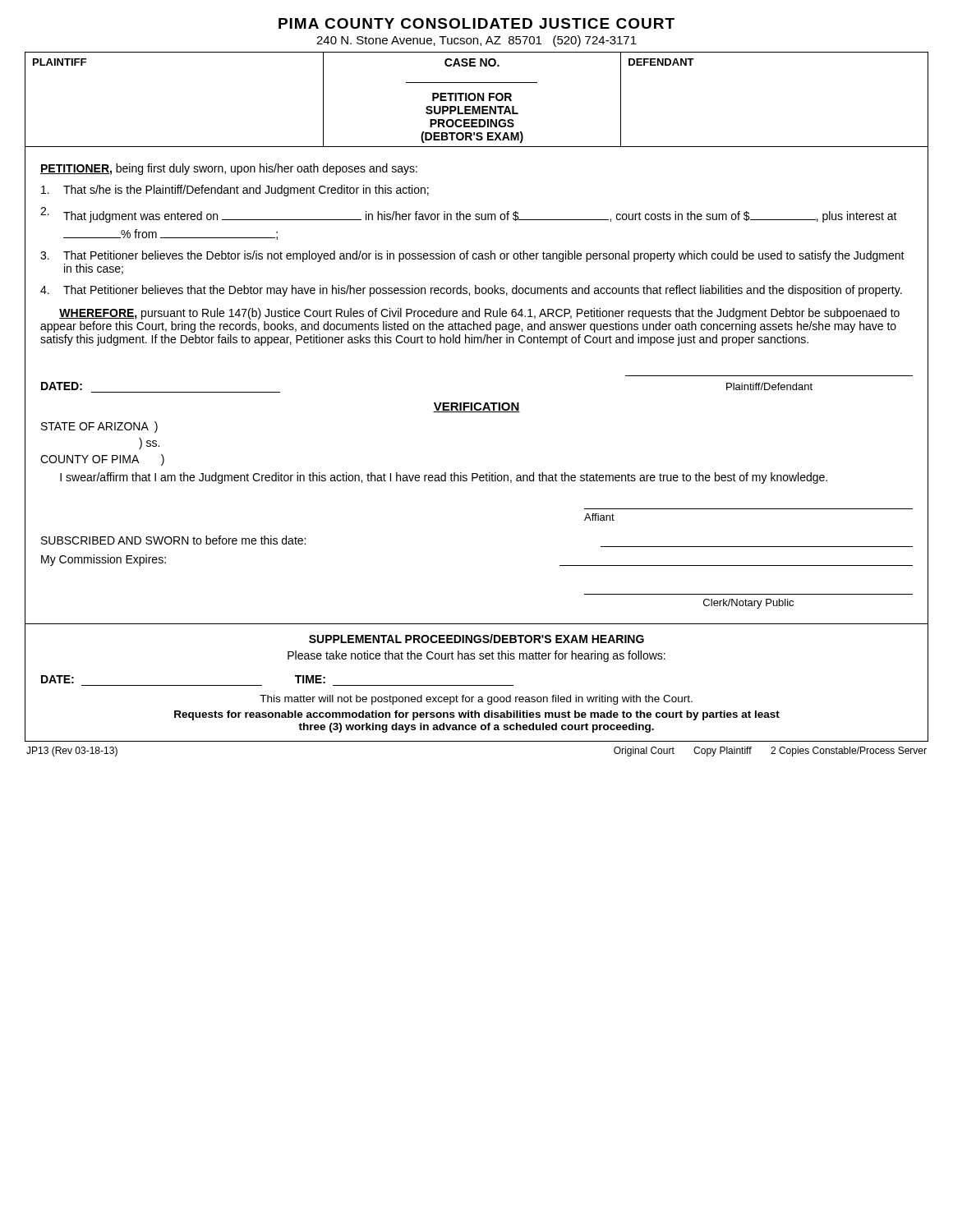The width and height of the screenshot is (953, 1232).
Task: Click the passage that begins "WHEREFORE, pursuant to"
Action: point(470,326)
